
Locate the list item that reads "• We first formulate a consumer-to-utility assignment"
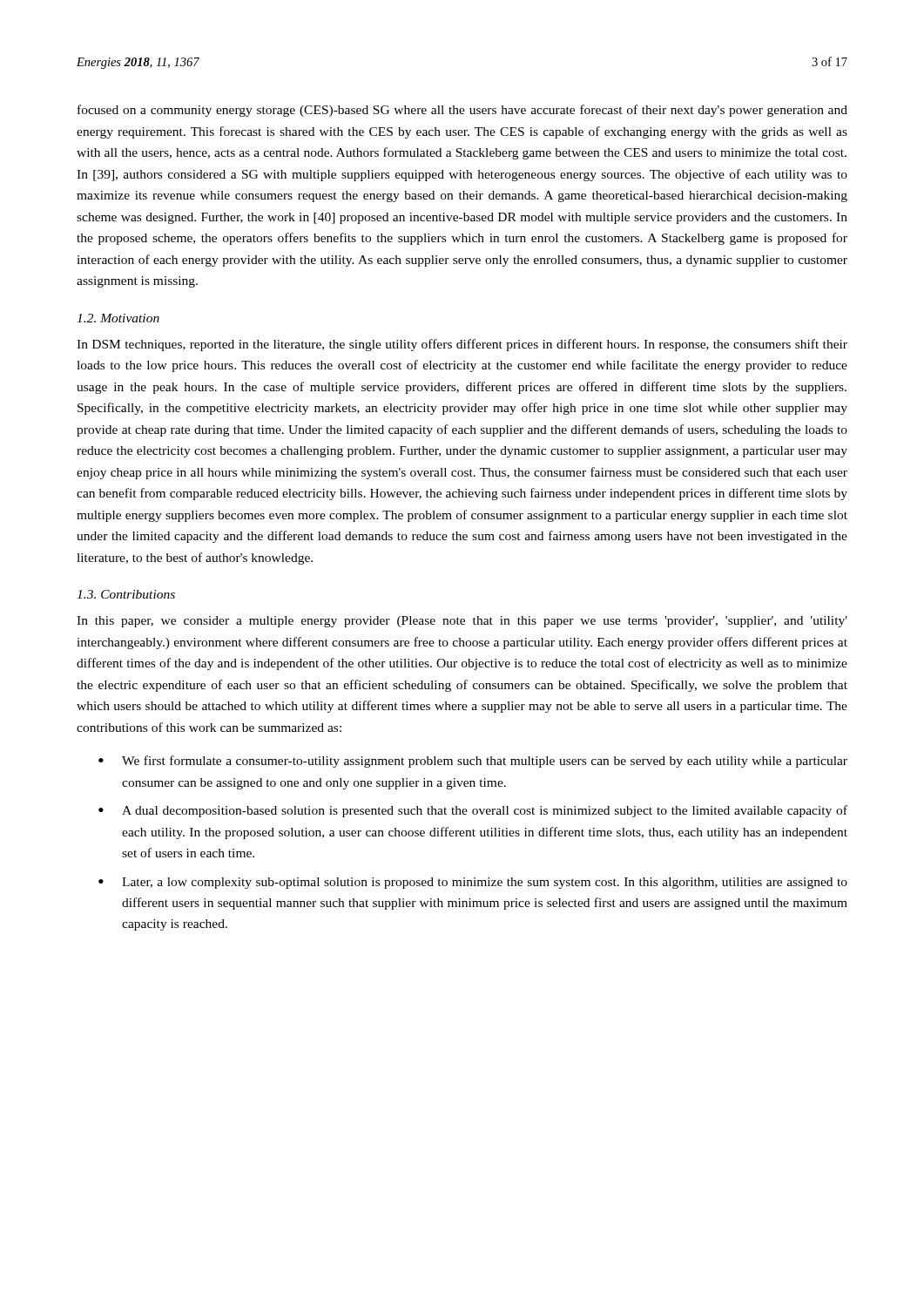[472, 772]
